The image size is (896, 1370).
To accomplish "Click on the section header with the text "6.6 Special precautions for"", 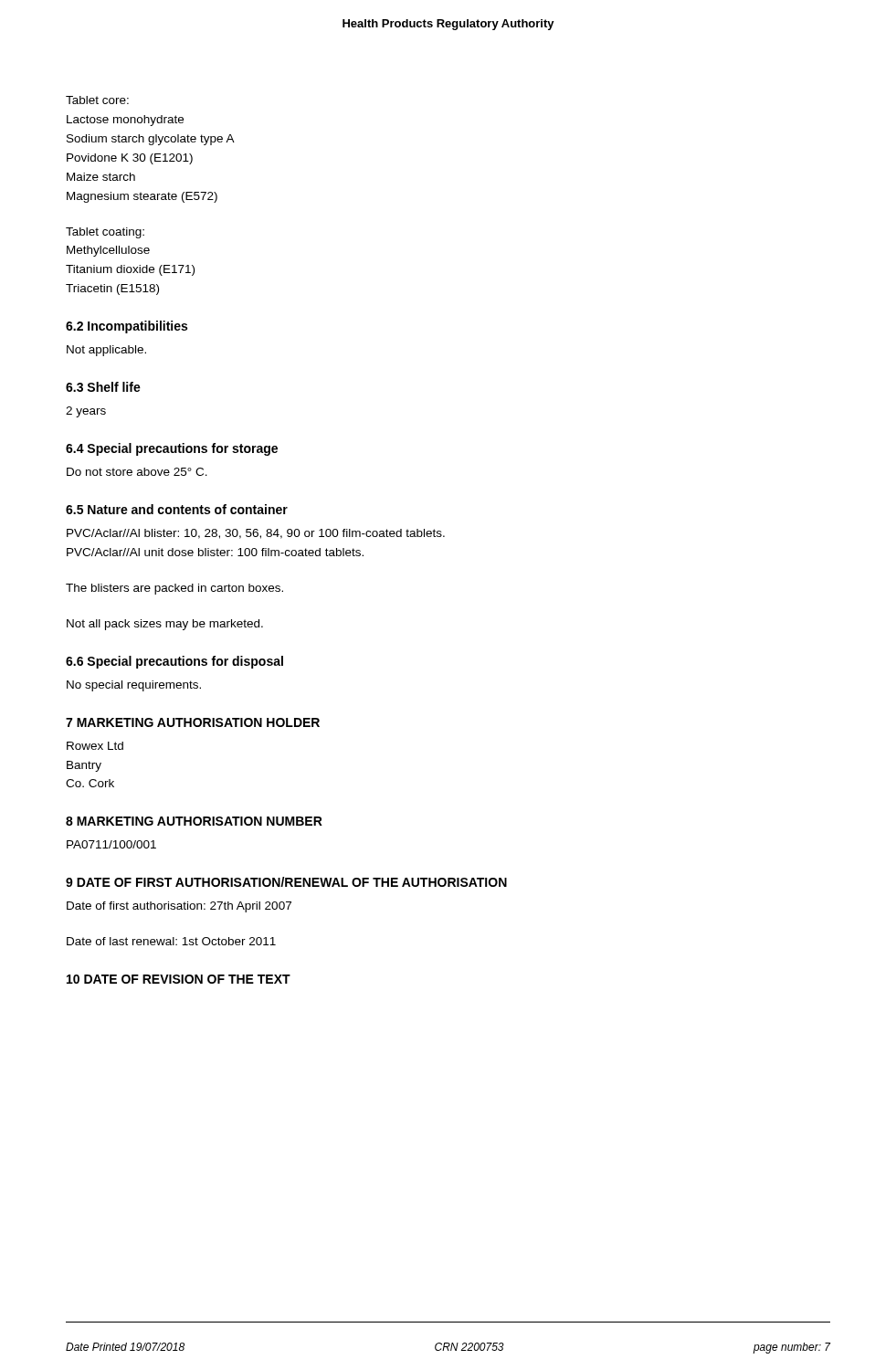I will click(x=175, y=661).
